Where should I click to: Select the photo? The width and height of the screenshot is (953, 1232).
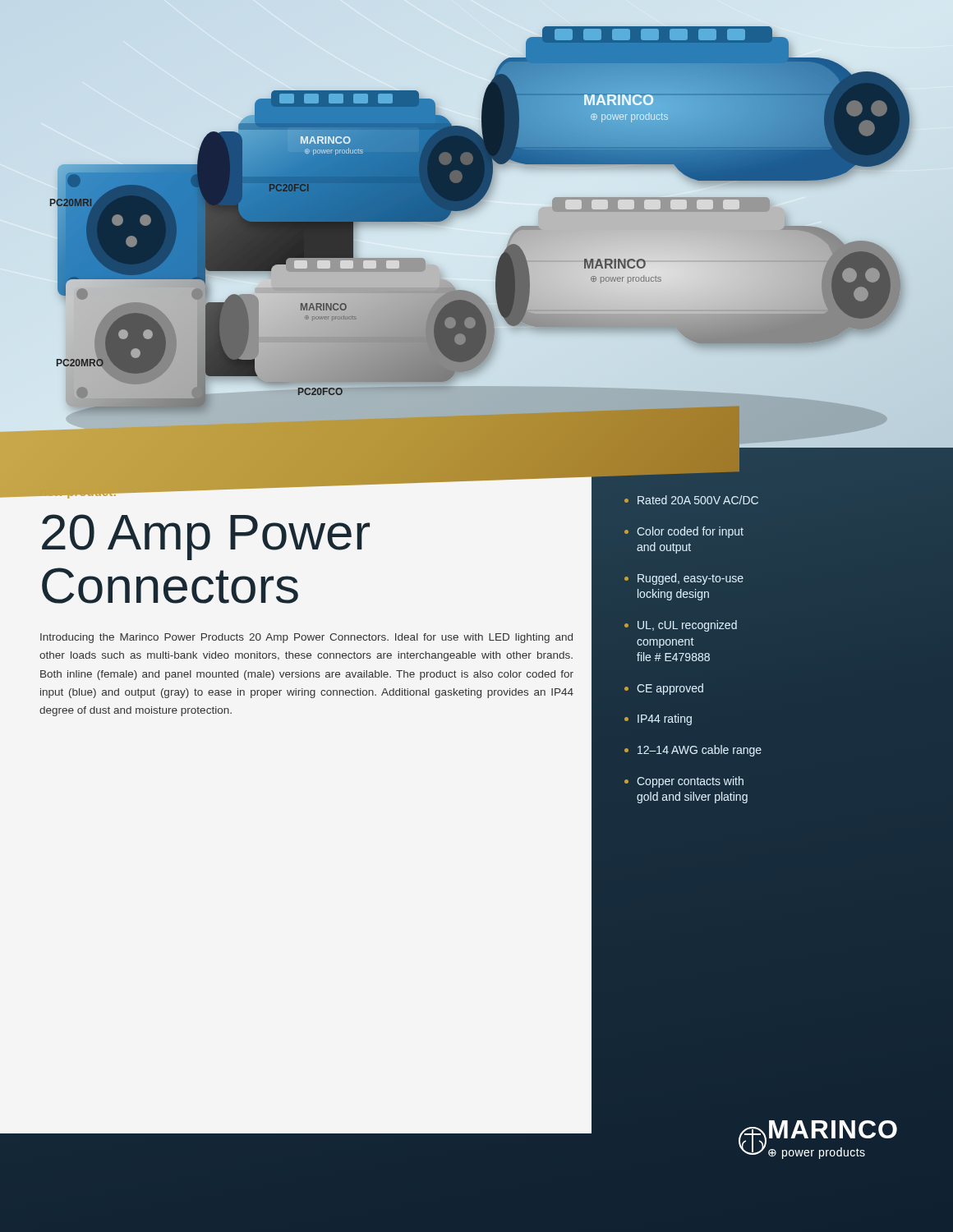[476, 234]
